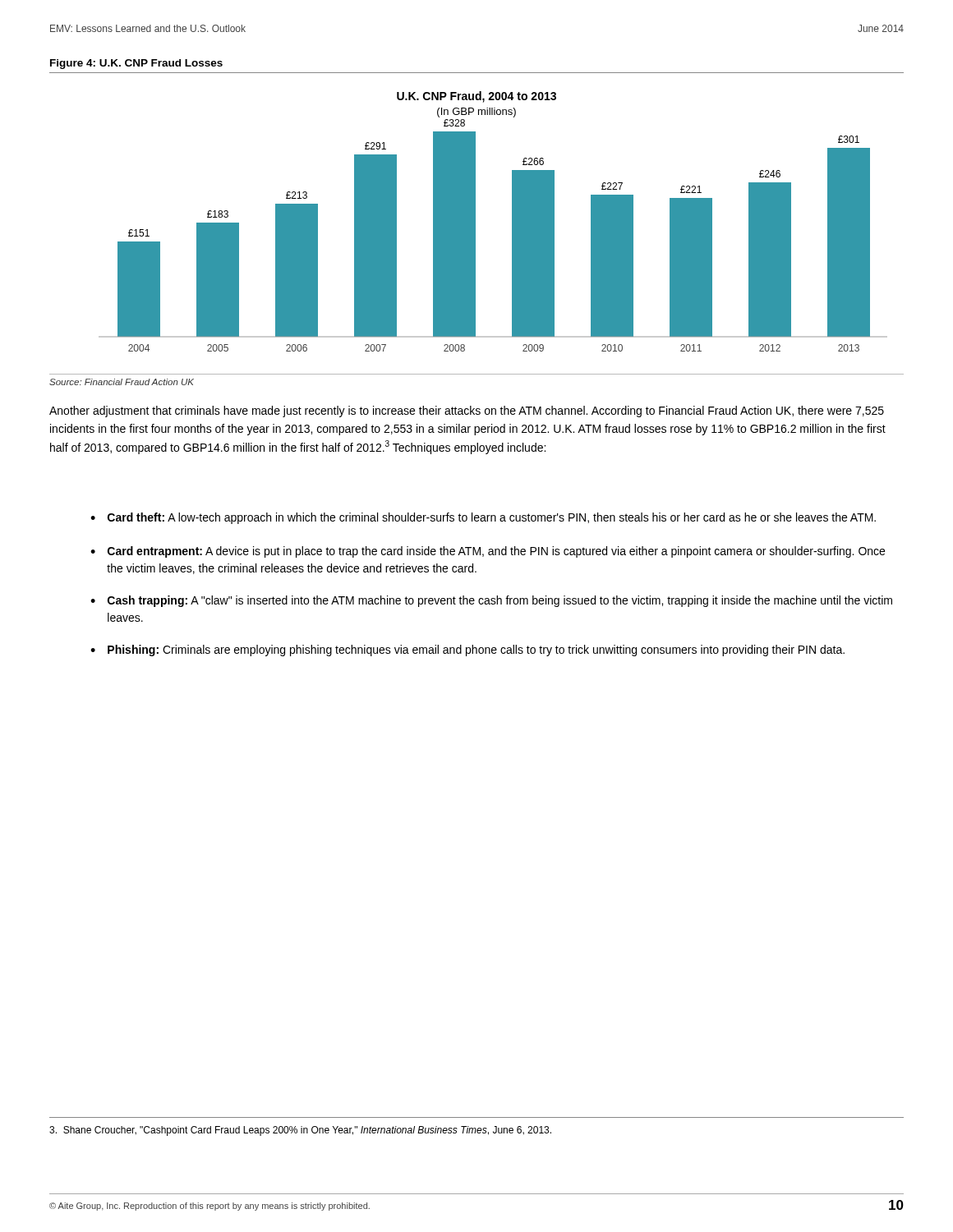
Task: Click on the text starting "• Phishing: Criminals are employing"
Action: (x=497, y=651)
